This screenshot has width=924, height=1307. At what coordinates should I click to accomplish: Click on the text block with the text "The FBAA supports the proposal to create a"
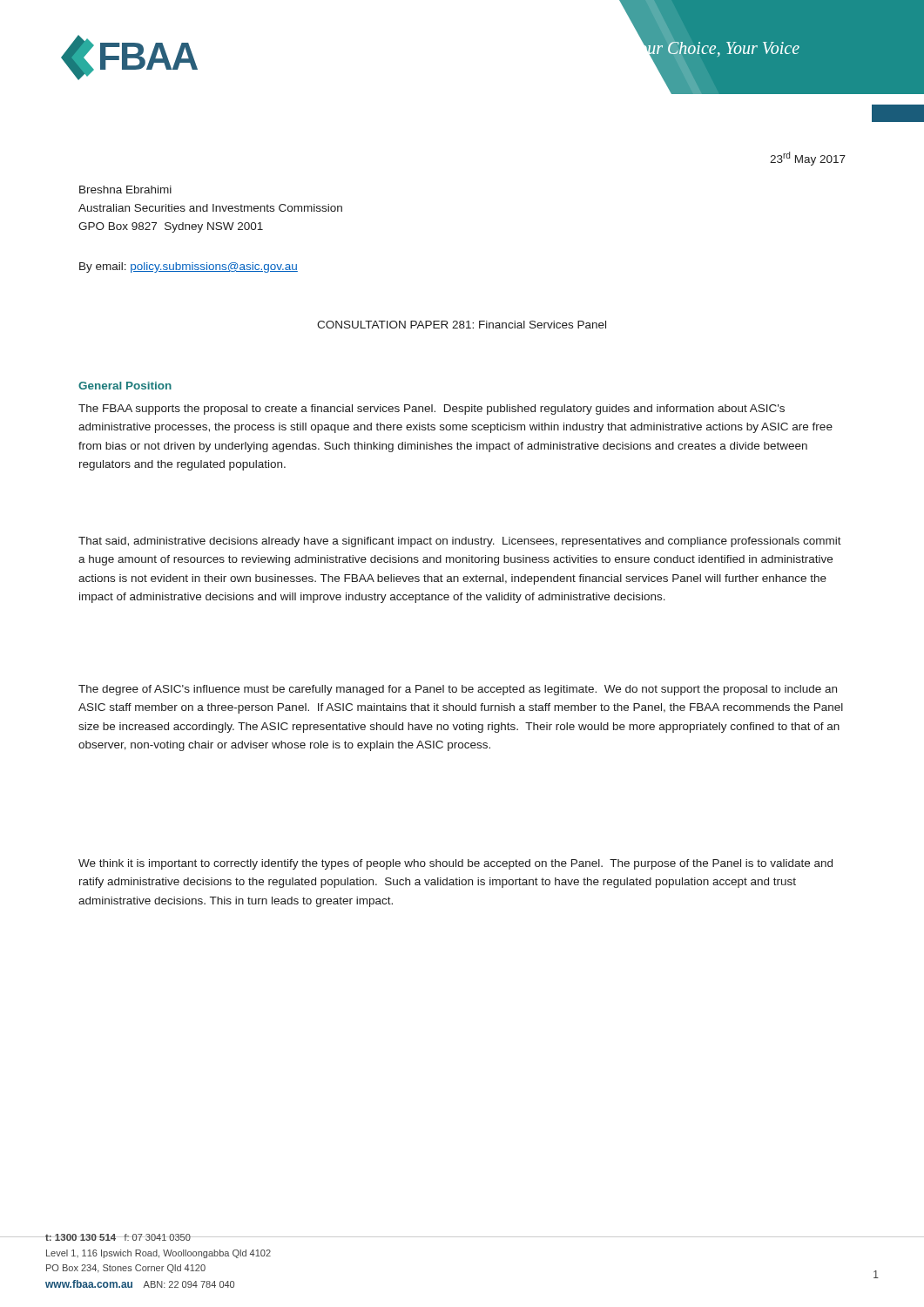point(455,436)
